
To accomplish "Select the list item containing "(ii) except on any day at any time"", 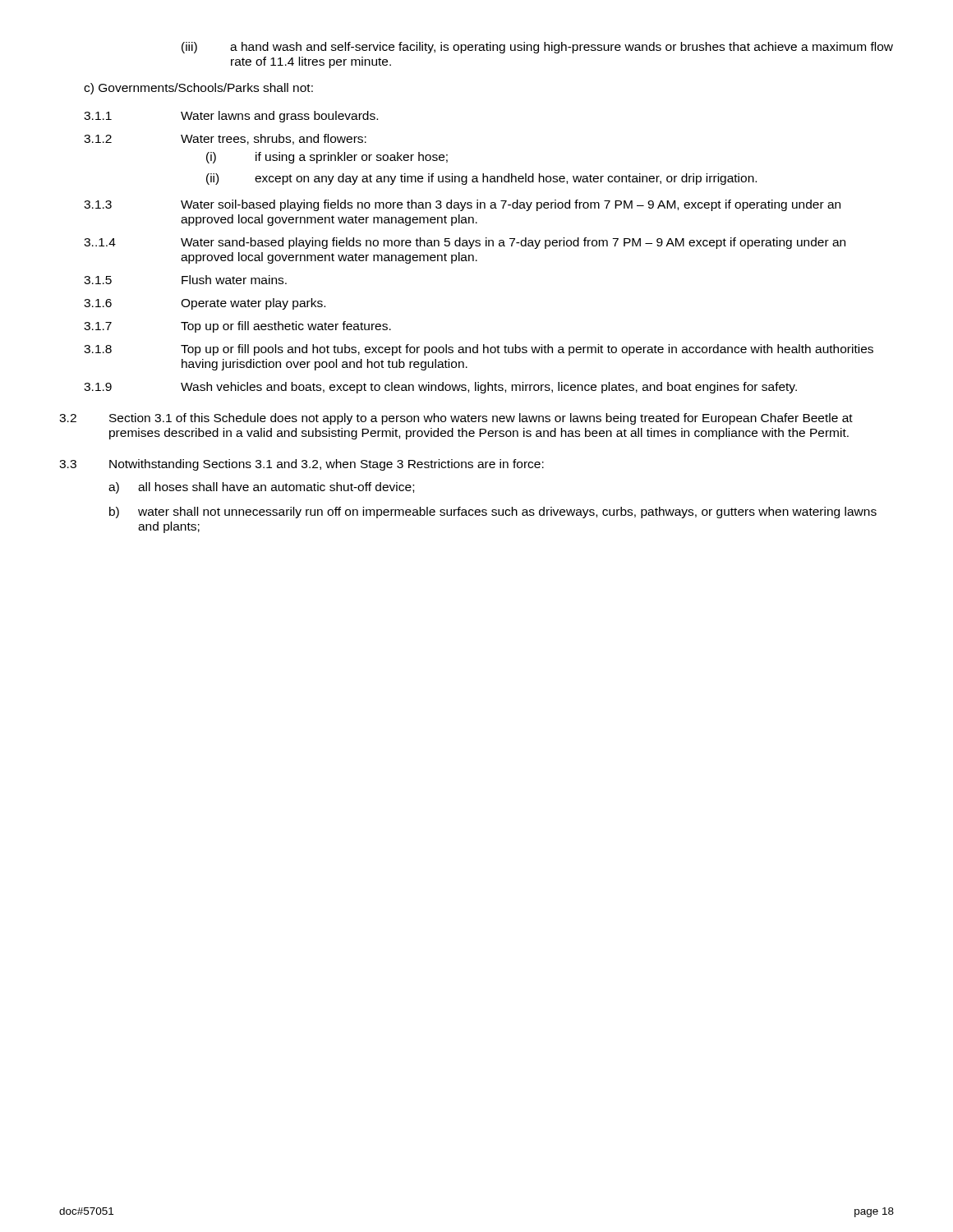I will coord(550,178).
